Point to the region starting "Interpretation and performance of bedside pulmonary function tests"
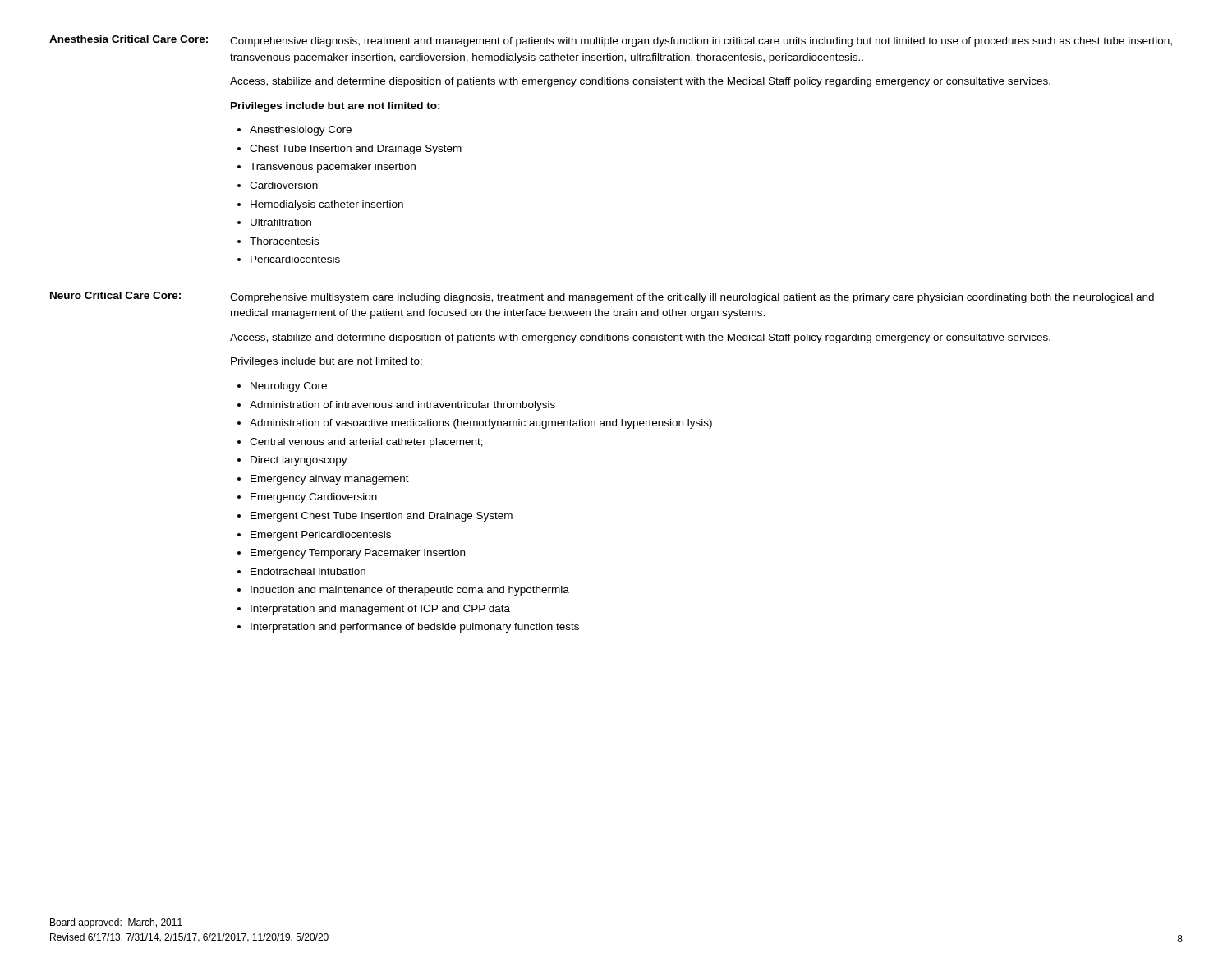 (415, 627)
